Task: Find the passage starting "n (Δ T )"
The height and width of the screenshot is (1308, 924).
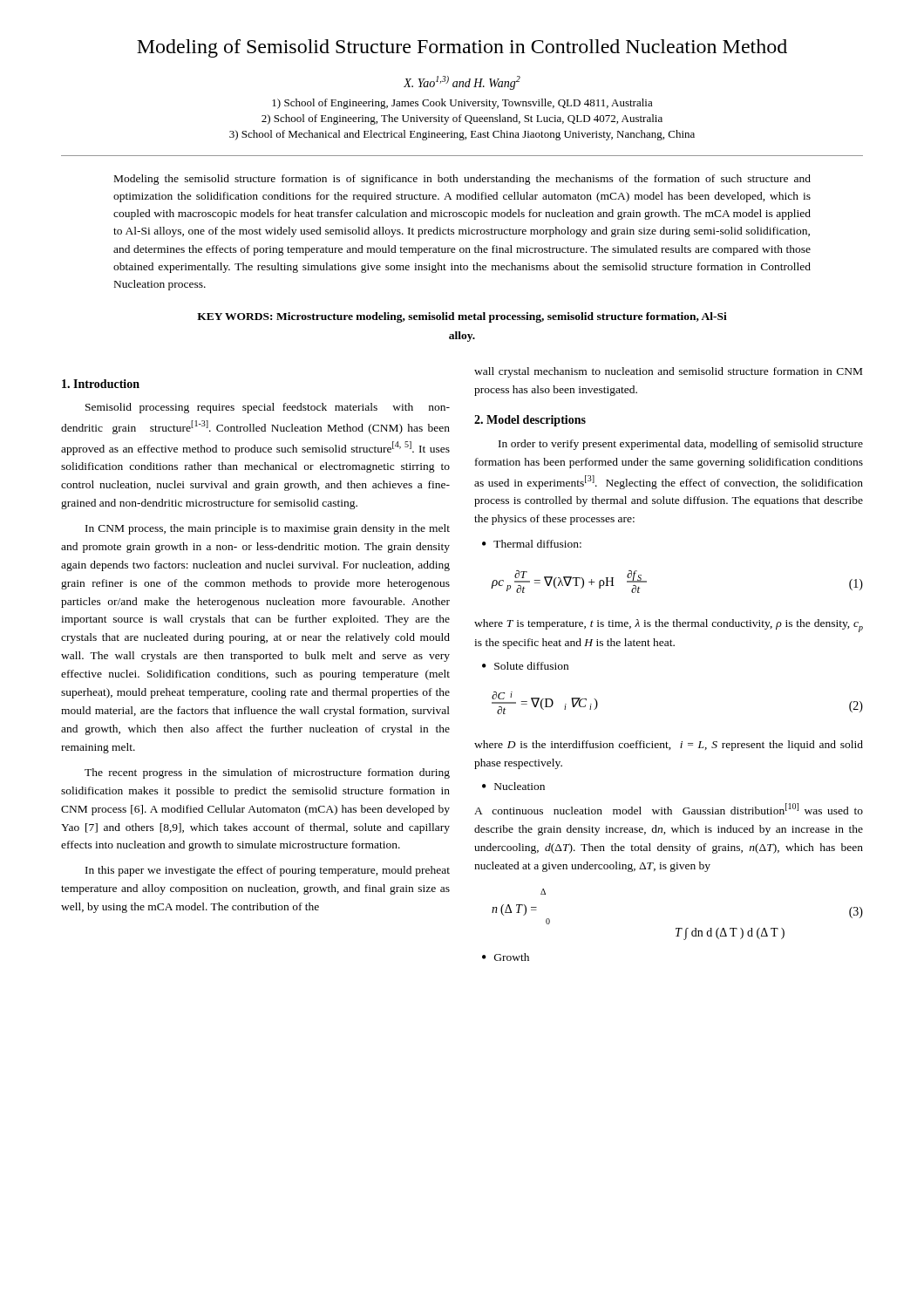Action: (x=543, y=892)
